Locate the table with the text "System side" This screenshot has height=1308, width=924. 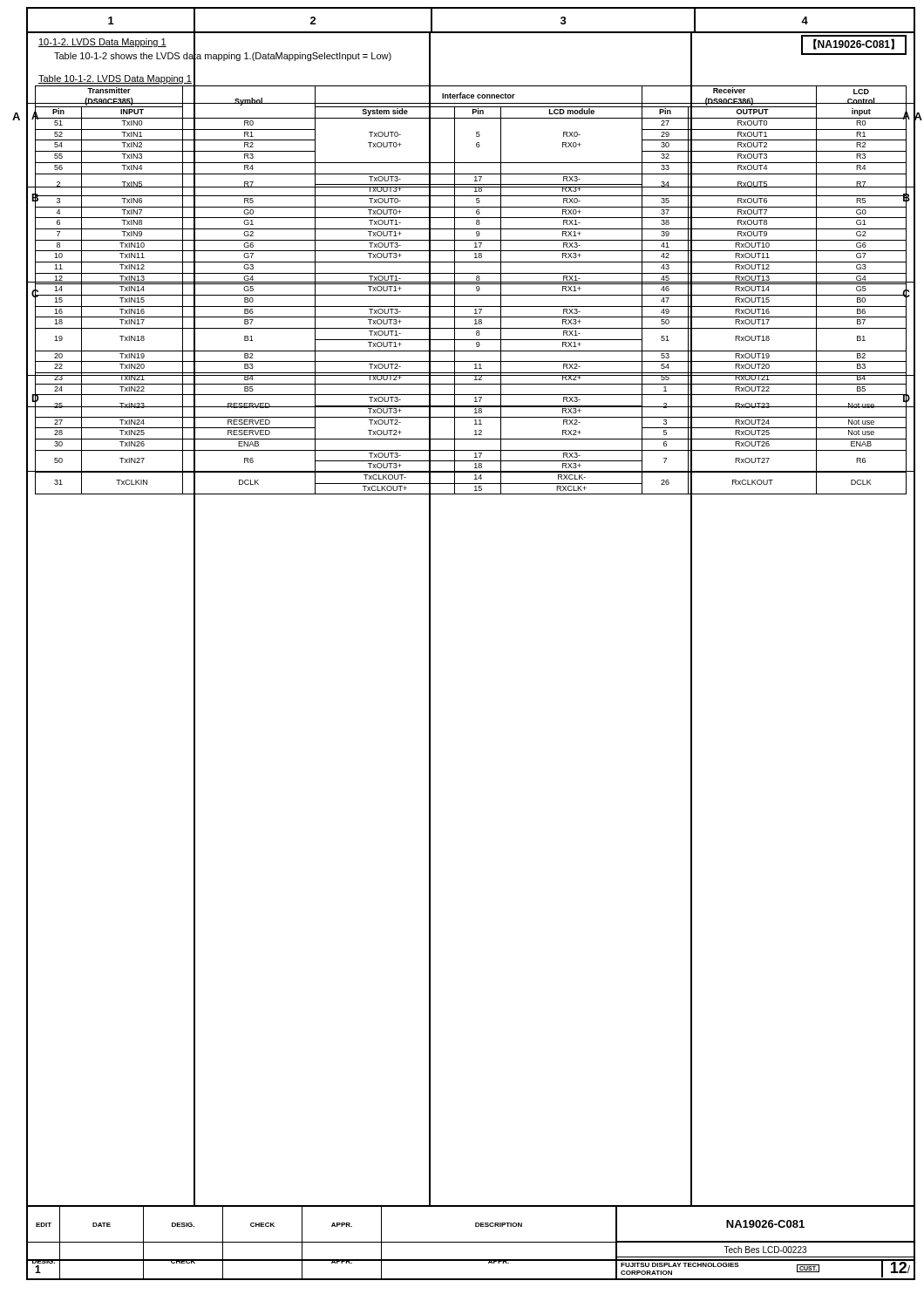coord(471,290)
